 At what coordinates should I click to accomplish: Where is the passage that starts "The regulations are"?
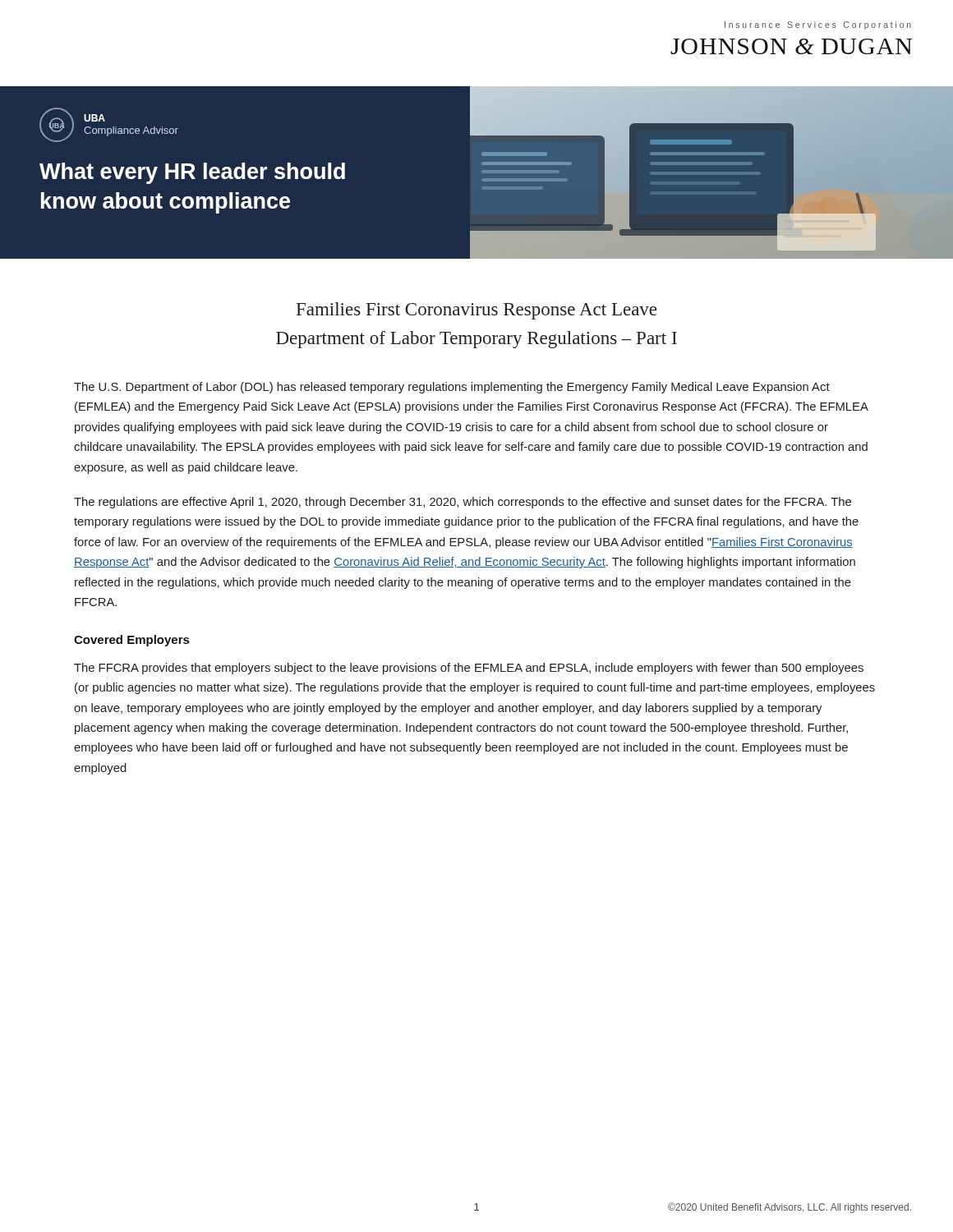tap(466, 552)
